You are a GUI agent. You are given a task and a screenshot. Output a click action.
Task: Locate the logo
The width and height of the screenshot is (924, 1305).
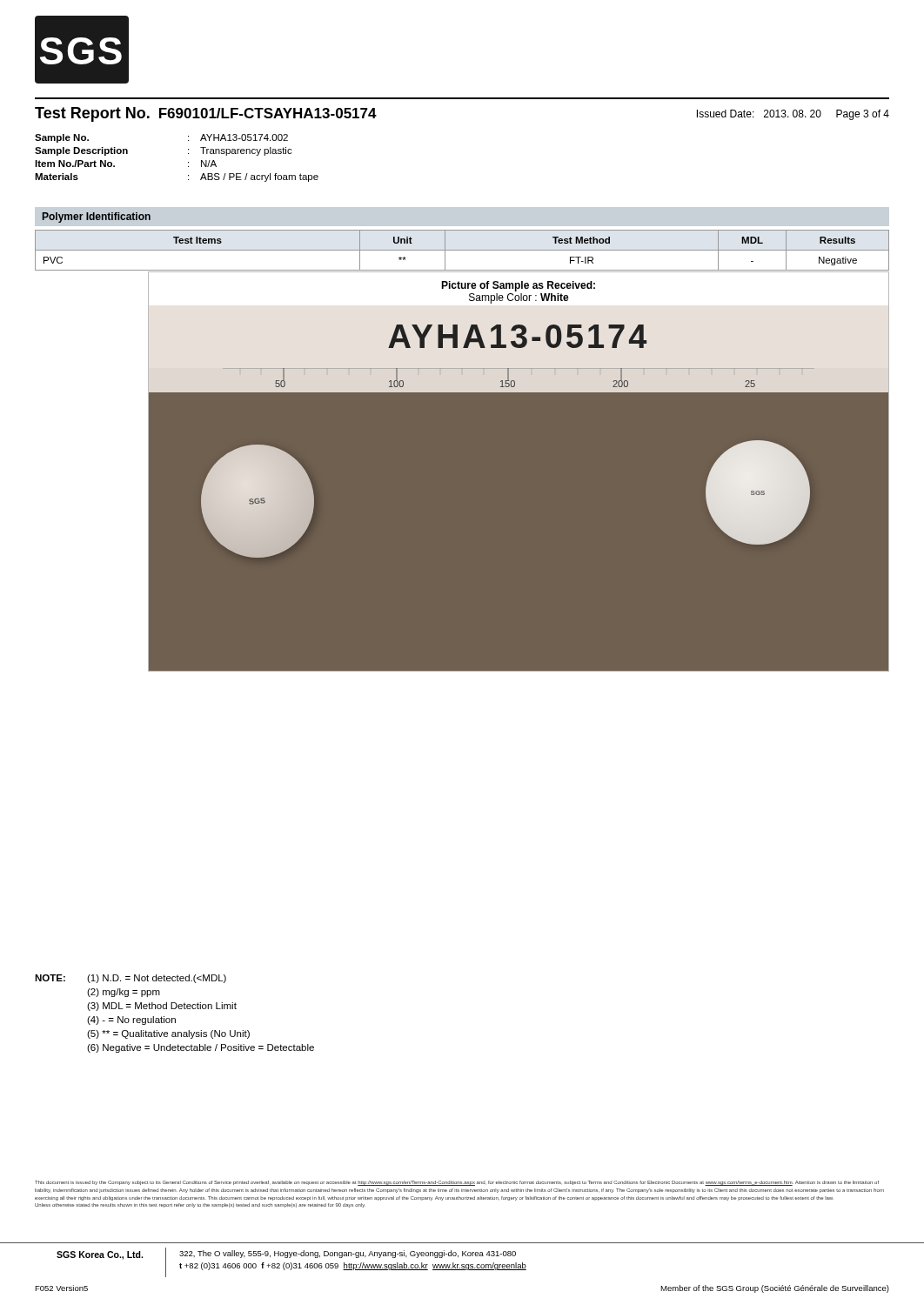(x=82, y=50)
